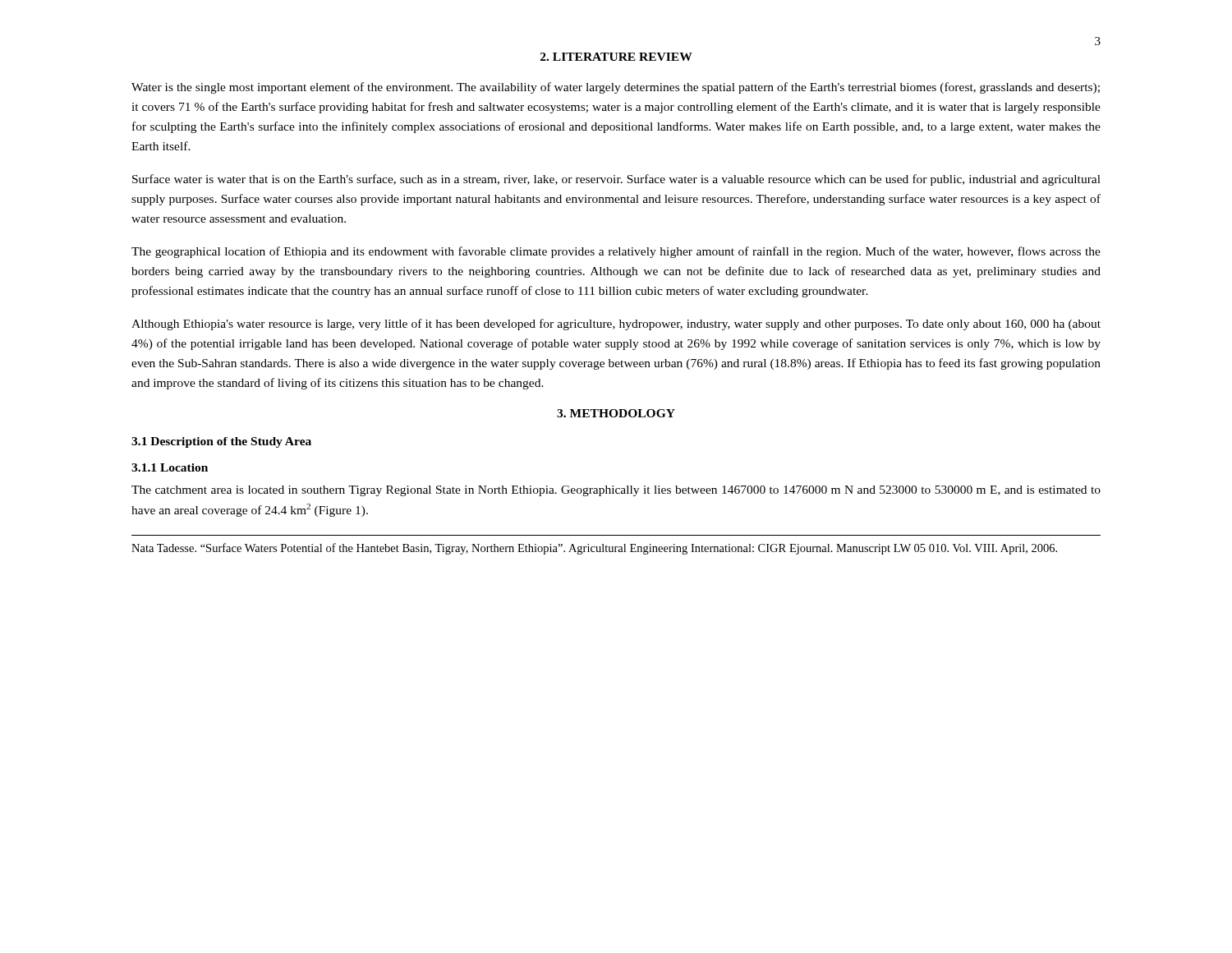Select the section header that says "3.1 Description of the"
This screenshot has width=1232, height=953.
(222, 441)
